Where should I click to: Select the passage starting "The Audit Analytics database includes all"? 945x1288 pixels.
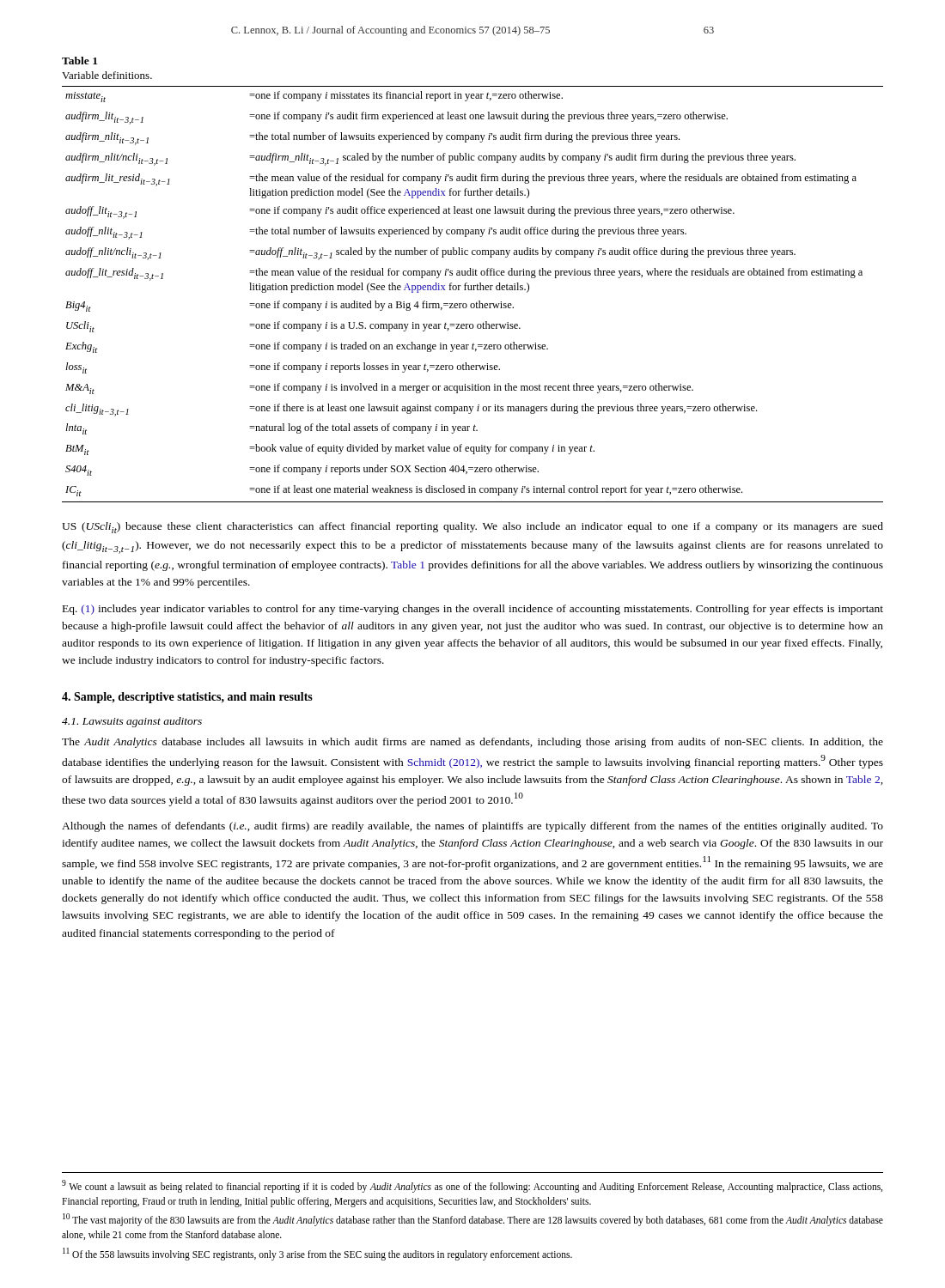[x=472, y=770]
